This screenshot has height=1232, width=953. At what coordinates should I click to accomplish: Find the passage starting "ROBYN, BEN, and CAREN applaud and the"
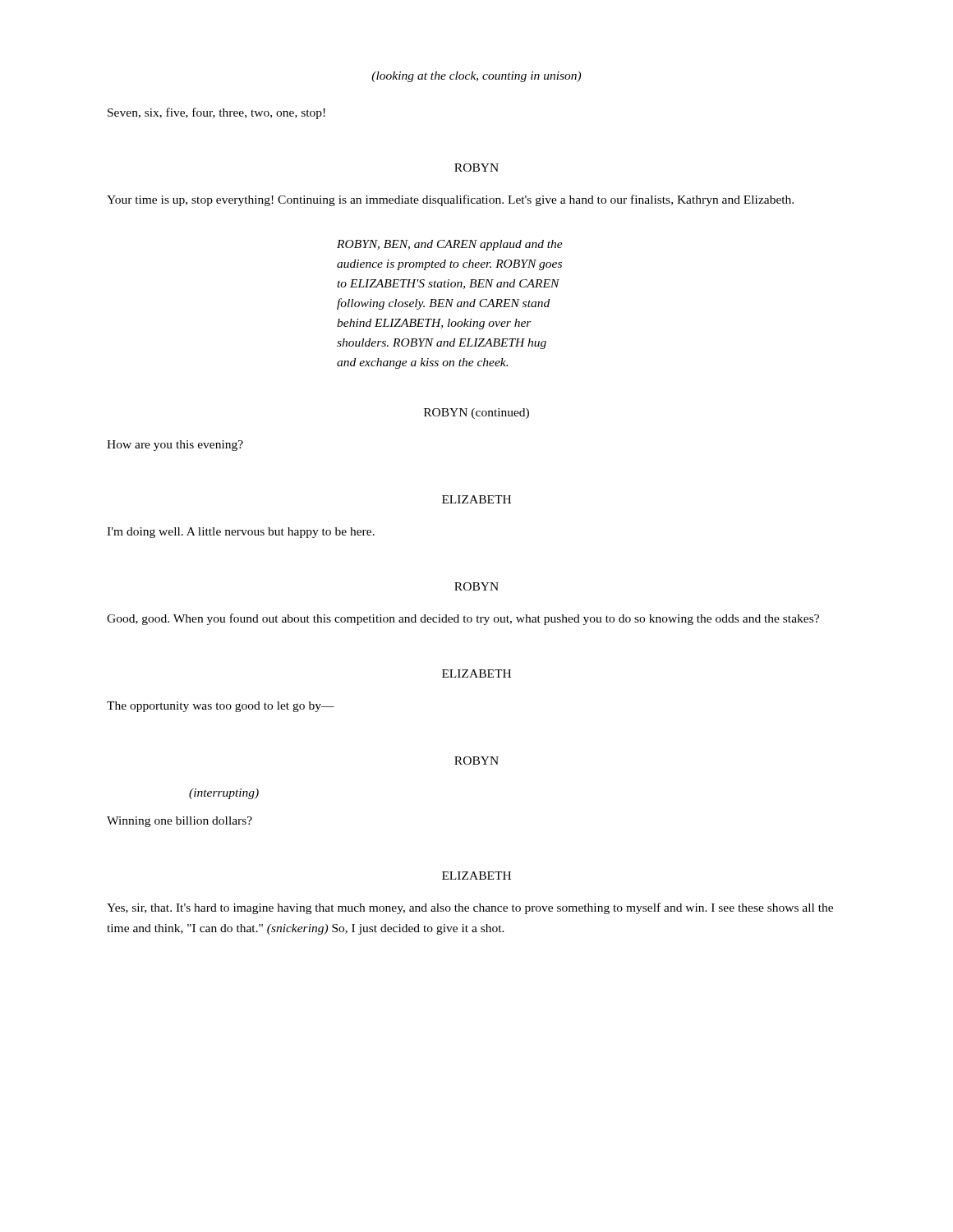pos(450,303)
